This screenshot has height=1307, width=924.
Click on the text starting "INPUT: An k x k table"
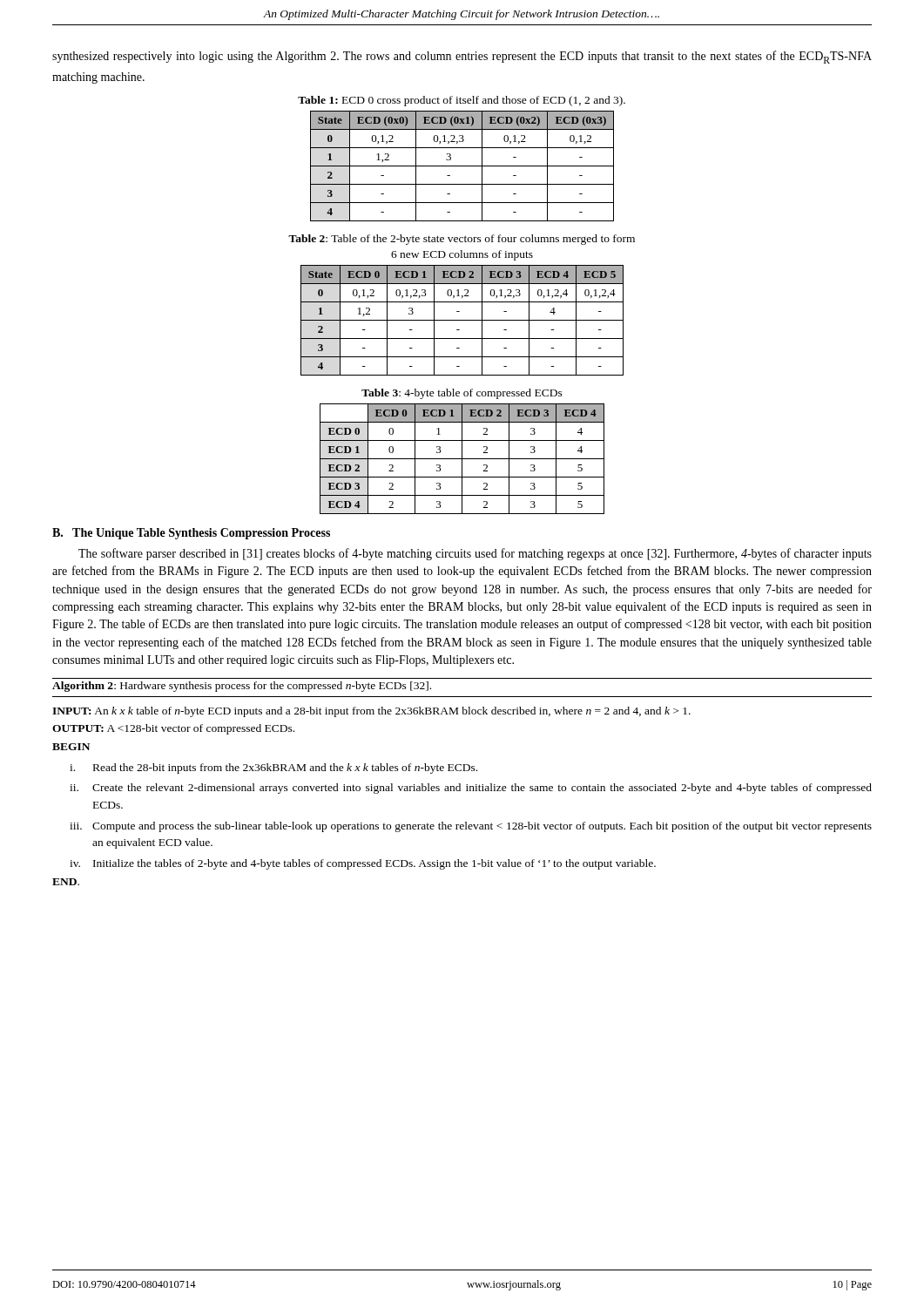371,712
